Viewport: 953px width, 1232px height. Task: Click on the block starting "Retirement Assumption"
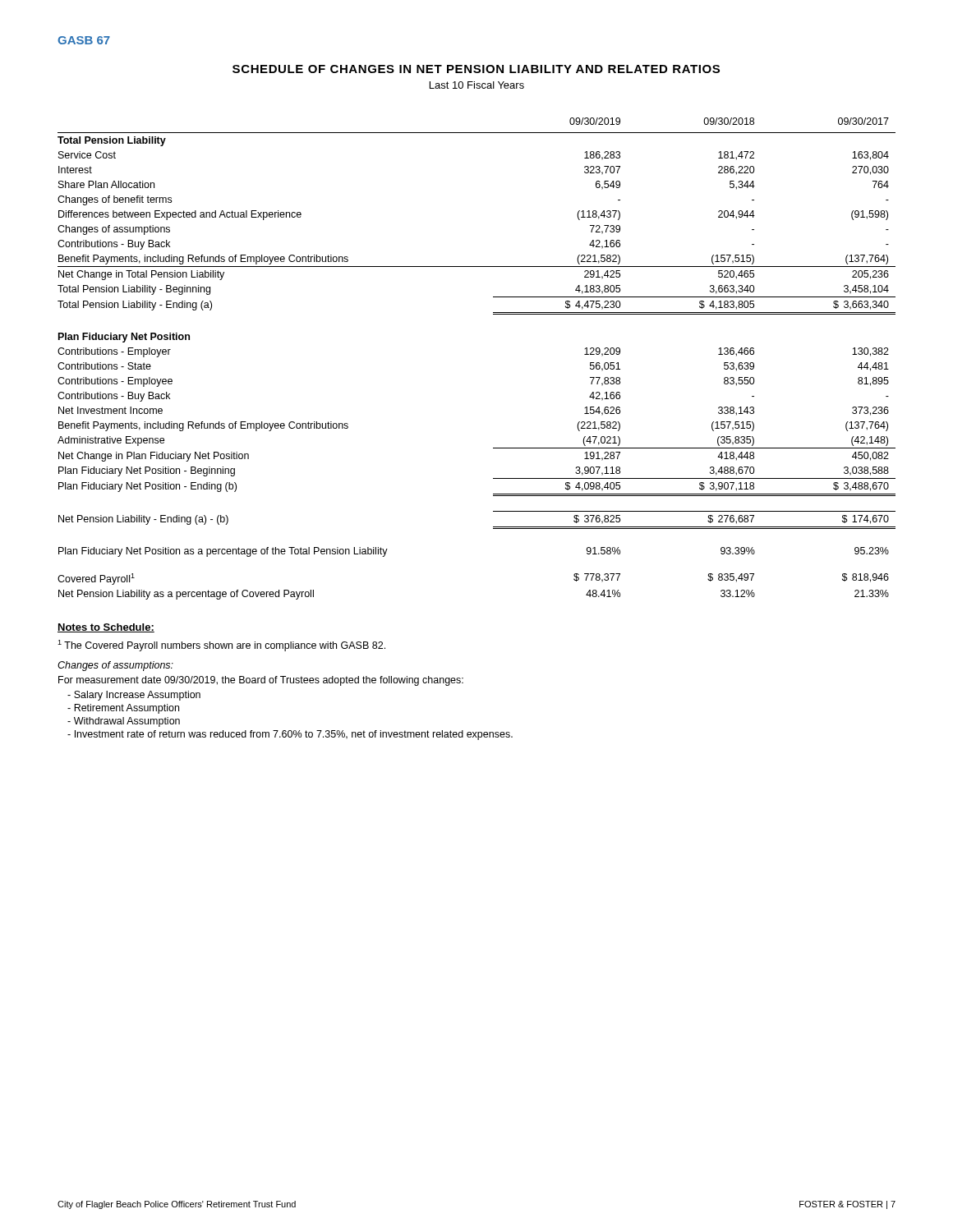(124, 708)
